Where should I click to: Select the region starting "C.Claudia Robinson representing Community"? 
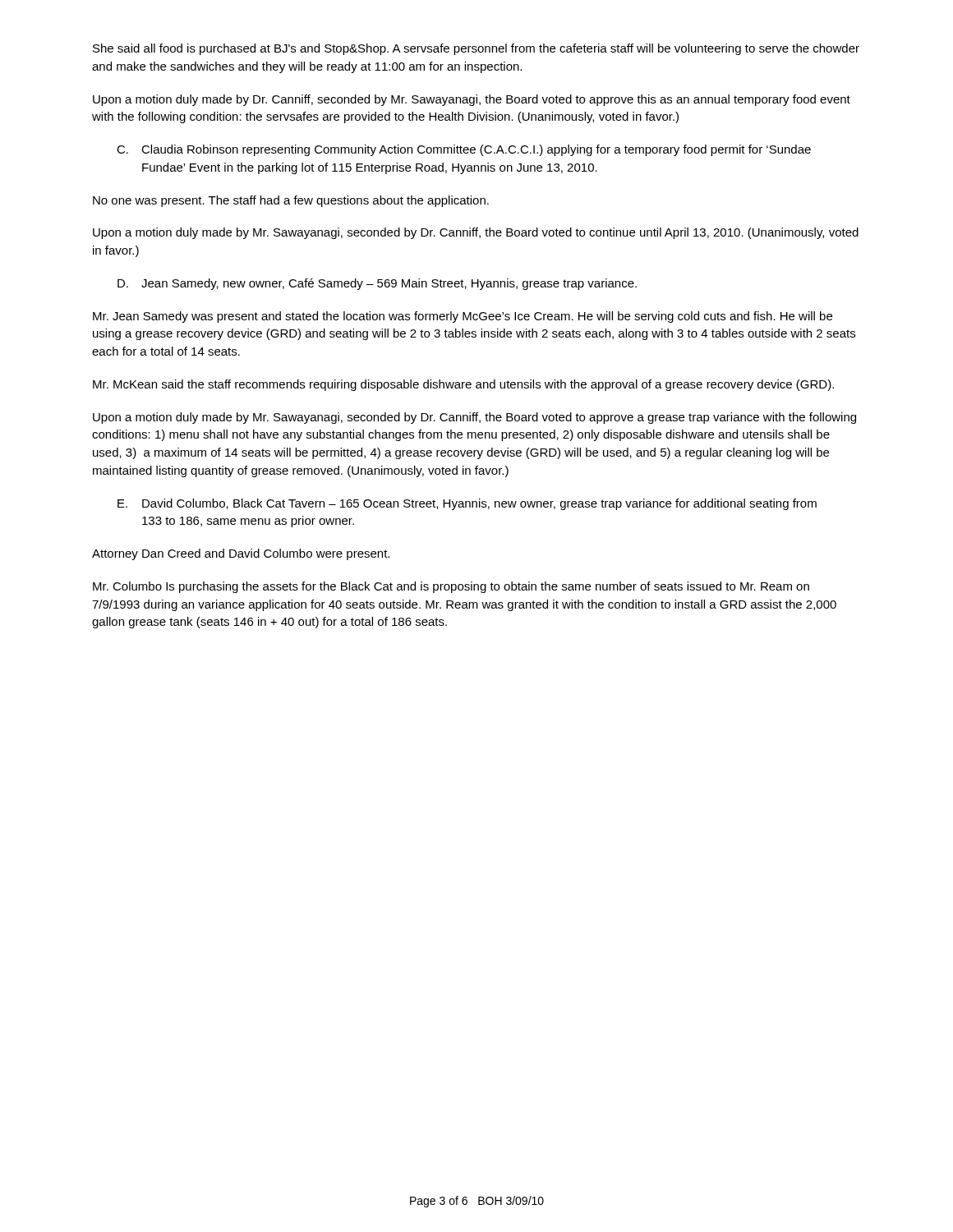click(476, 158)
